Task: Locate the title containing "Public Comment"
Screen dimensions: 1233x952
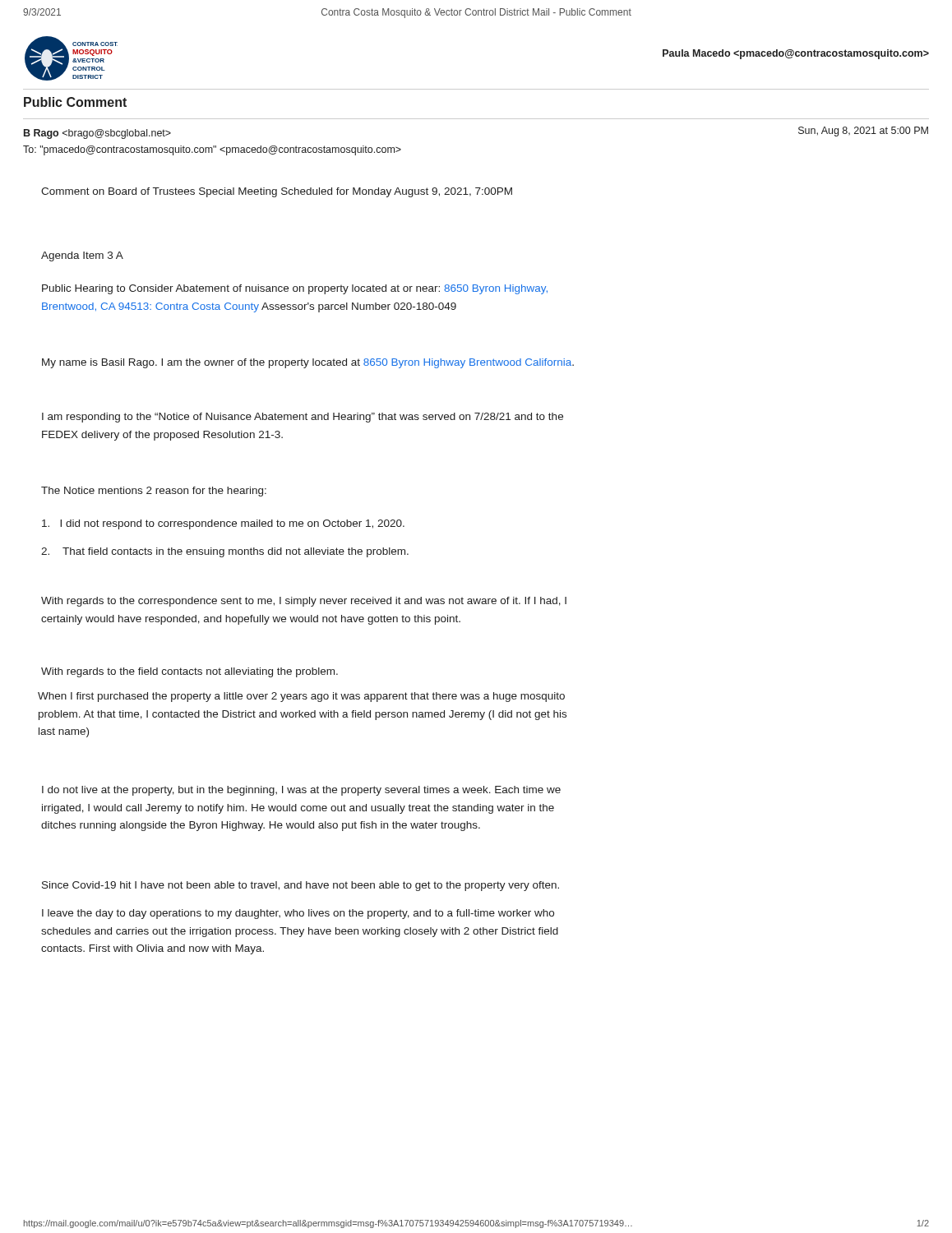Action: (x=75, y=102)
